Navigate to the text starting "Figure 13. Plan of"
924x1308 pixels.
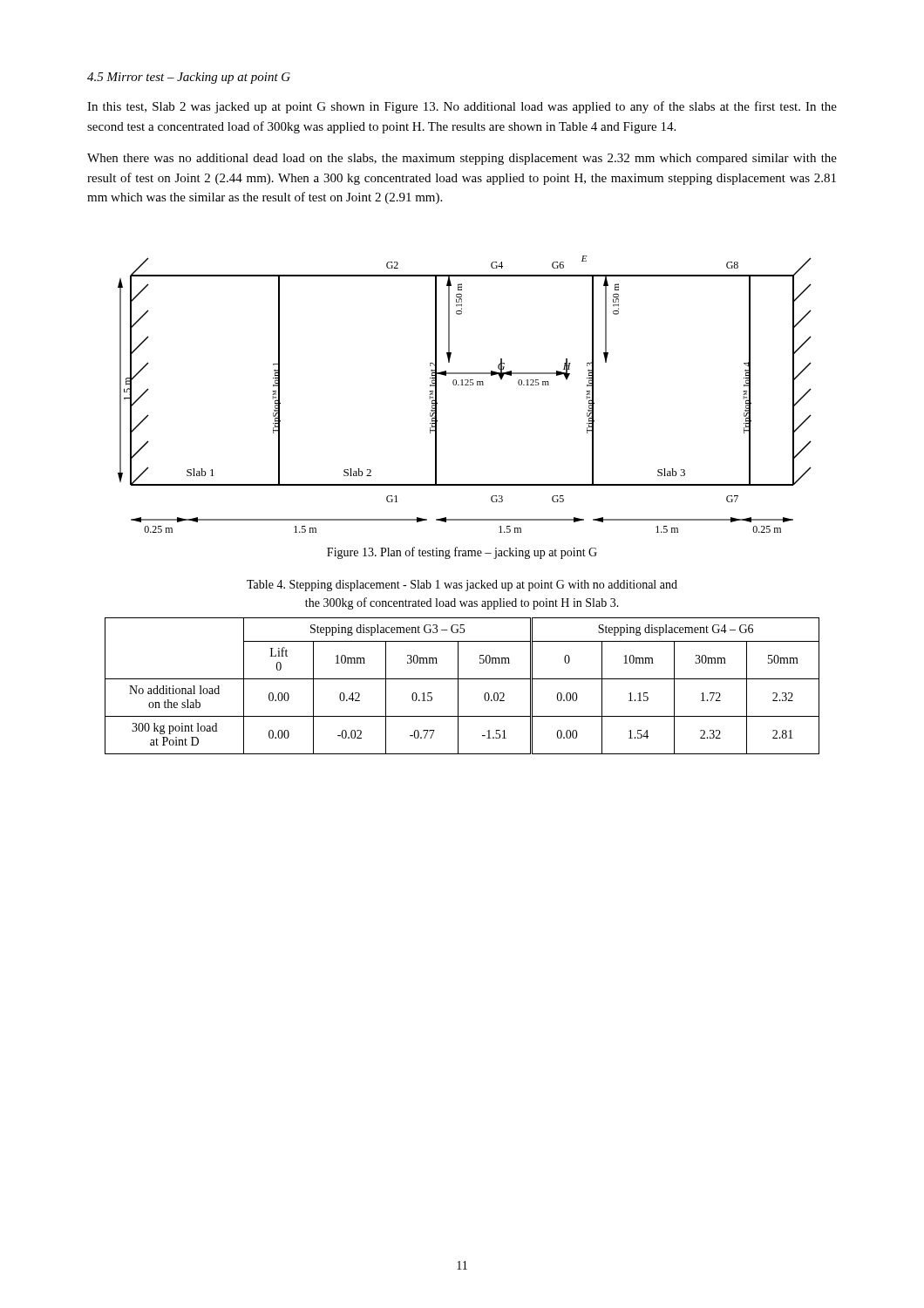click(462, 552)
